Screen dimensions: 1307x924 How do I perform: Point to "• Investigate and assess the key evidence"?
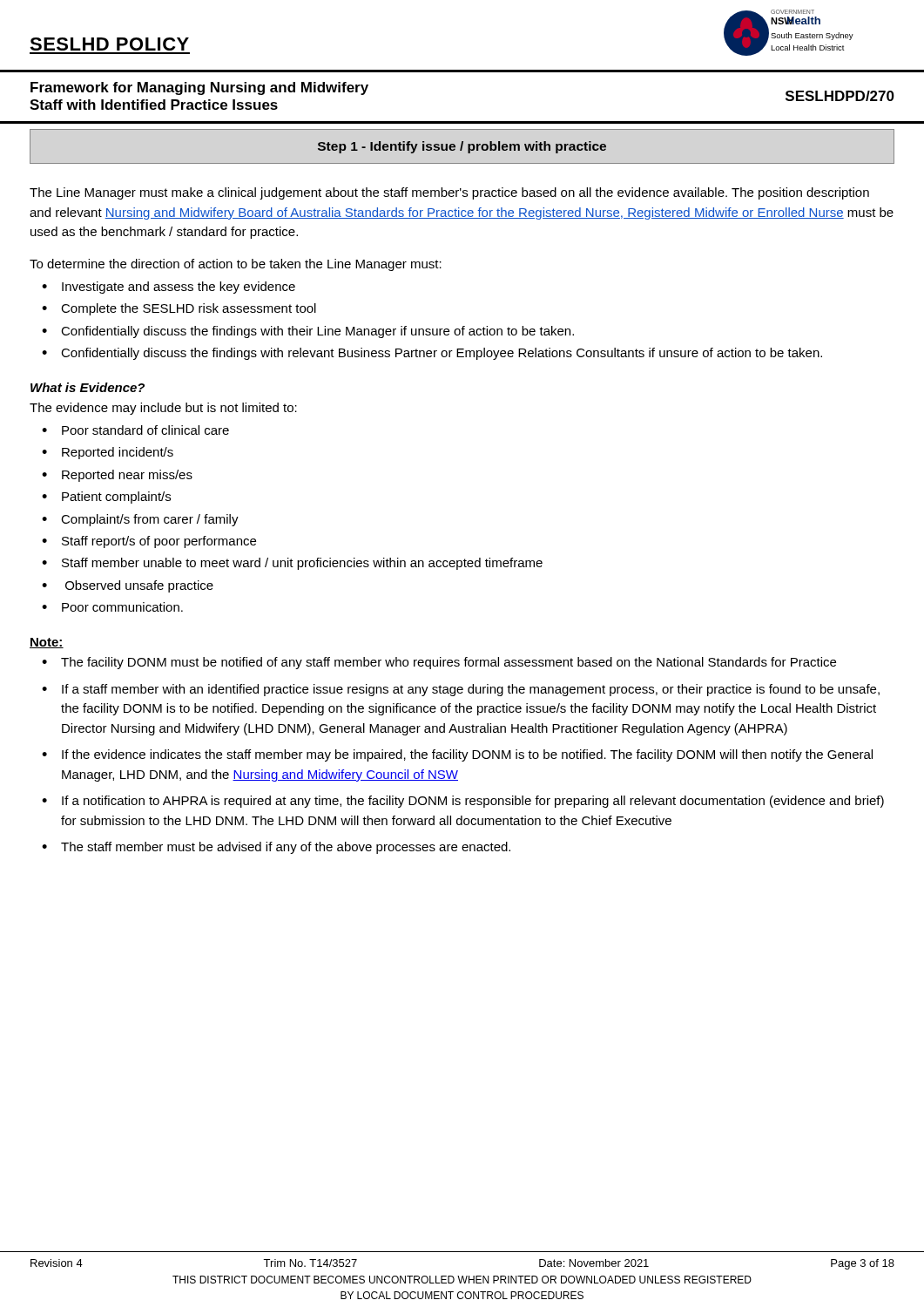pyautogui.click(x=169, y=288)
